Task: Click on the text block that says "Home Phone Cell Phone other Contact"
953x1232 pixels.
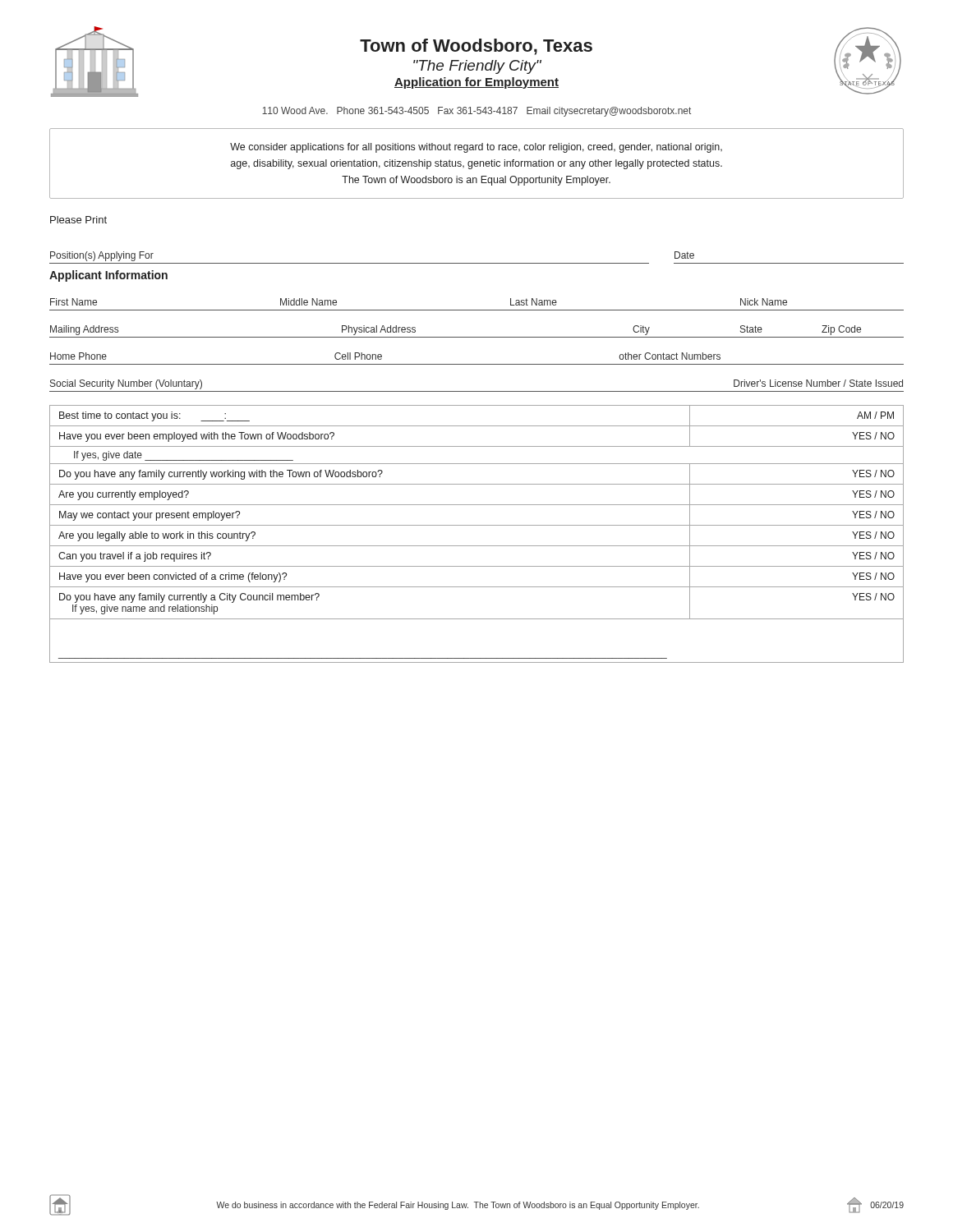Action: pos(476,356)
